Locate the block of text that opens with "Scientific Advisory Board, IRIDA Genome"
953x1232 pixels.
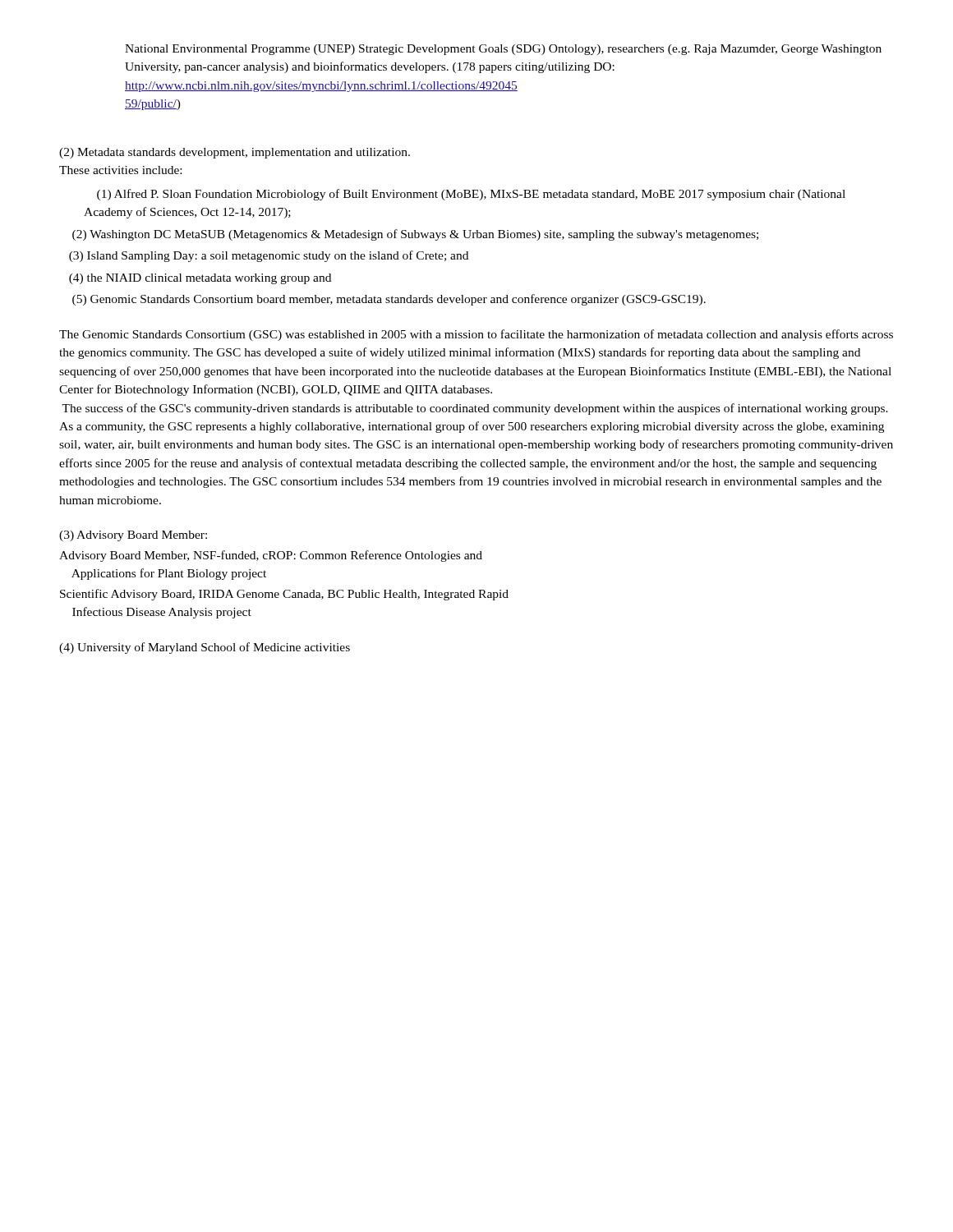click(476, 603)
